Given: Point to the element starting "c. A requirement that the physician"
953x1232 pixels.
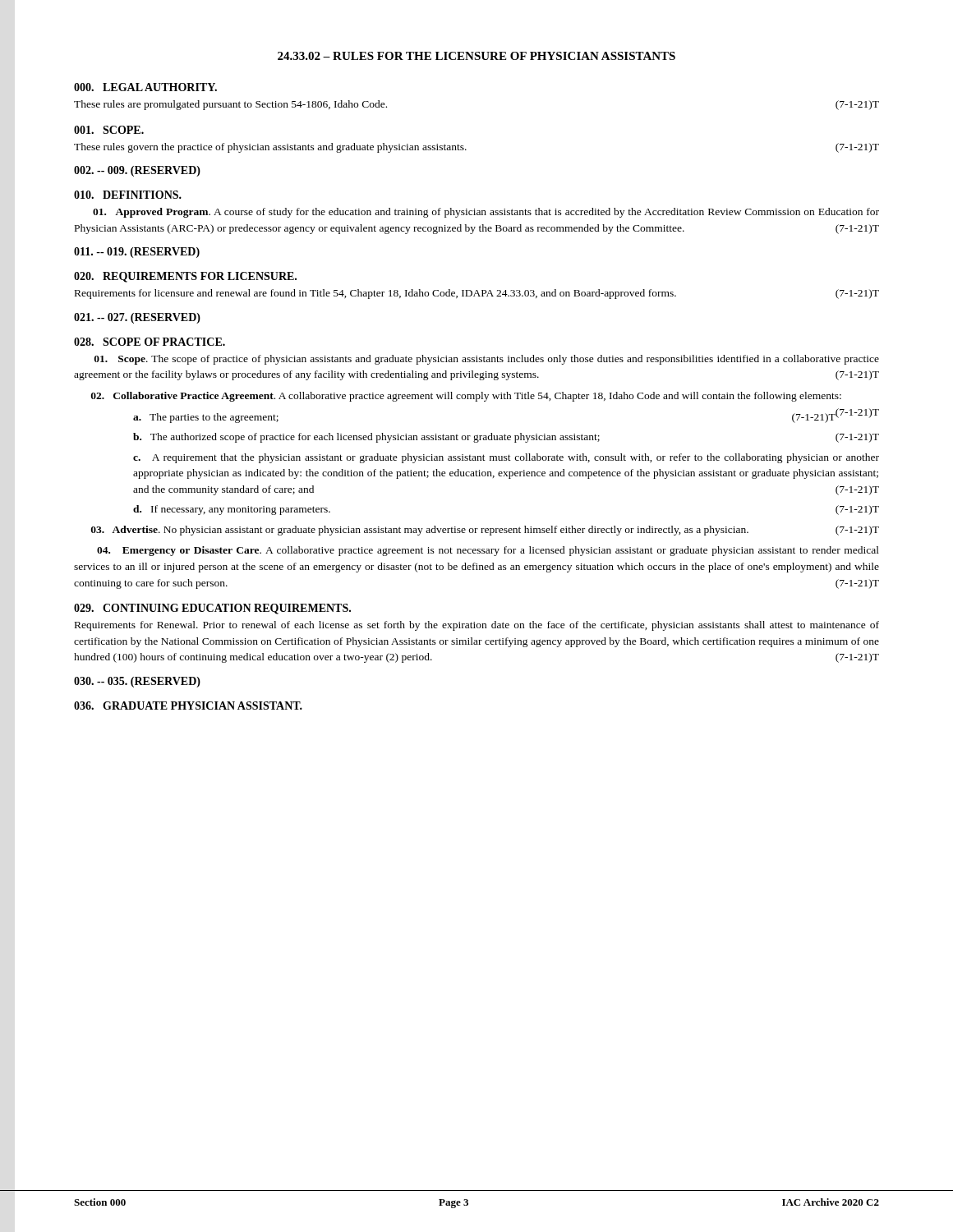Looking at the screenshot, I should [506, 474].
